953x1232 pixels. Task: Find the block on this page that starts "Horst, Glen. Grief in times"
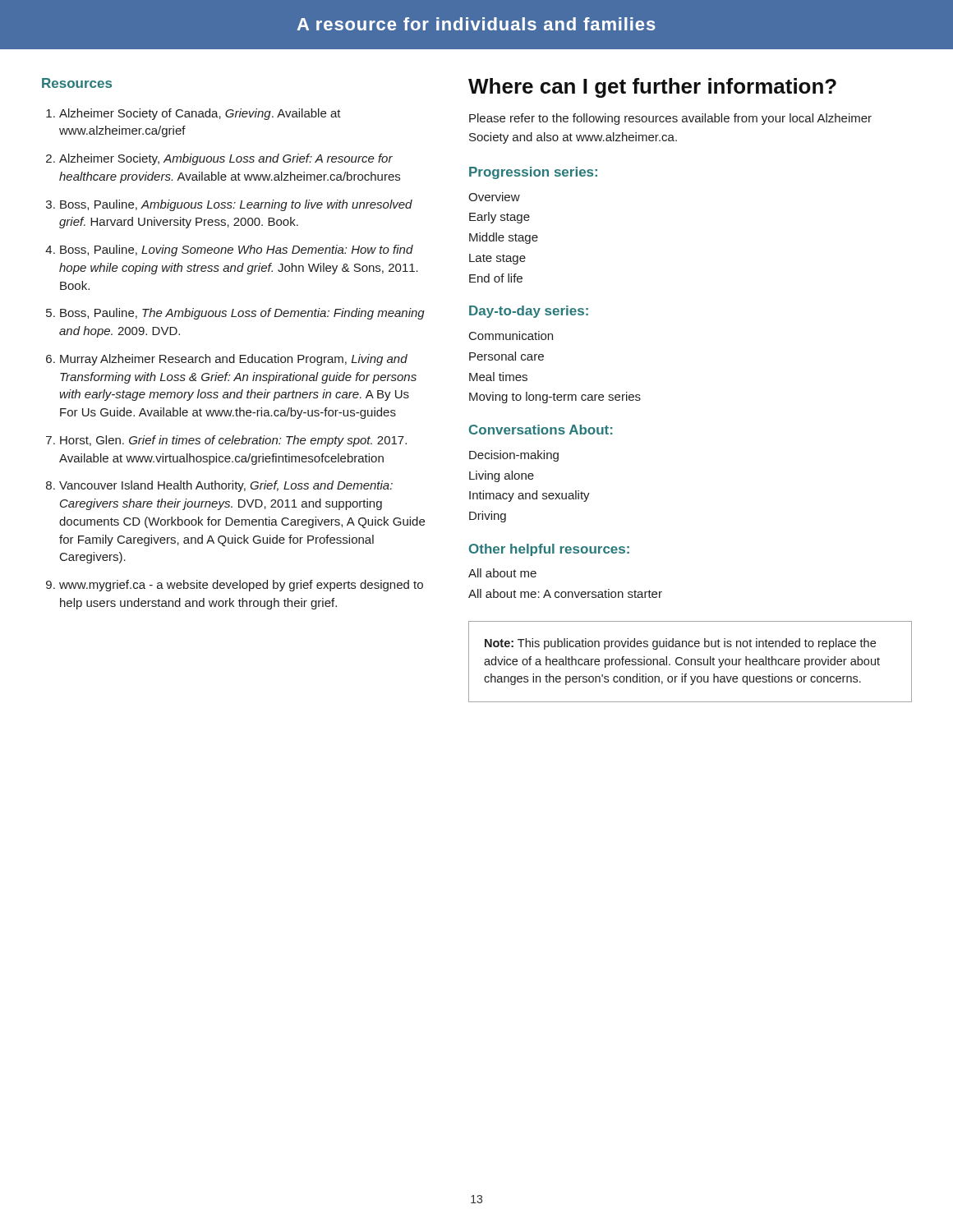tap(233, 449)
